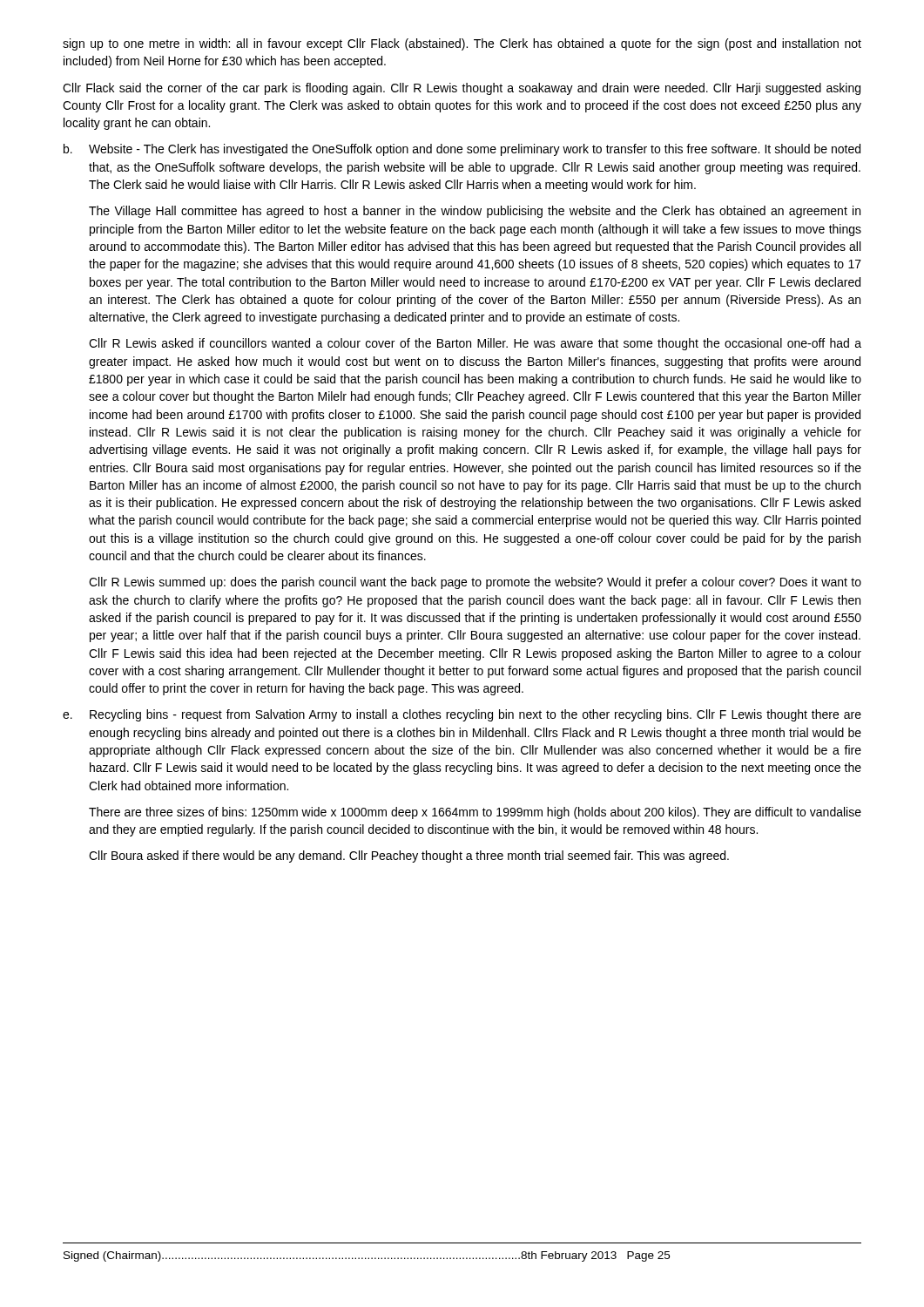Point to the region starting "The Village Hall"
924x1307 pixels.
pos(475,264)
